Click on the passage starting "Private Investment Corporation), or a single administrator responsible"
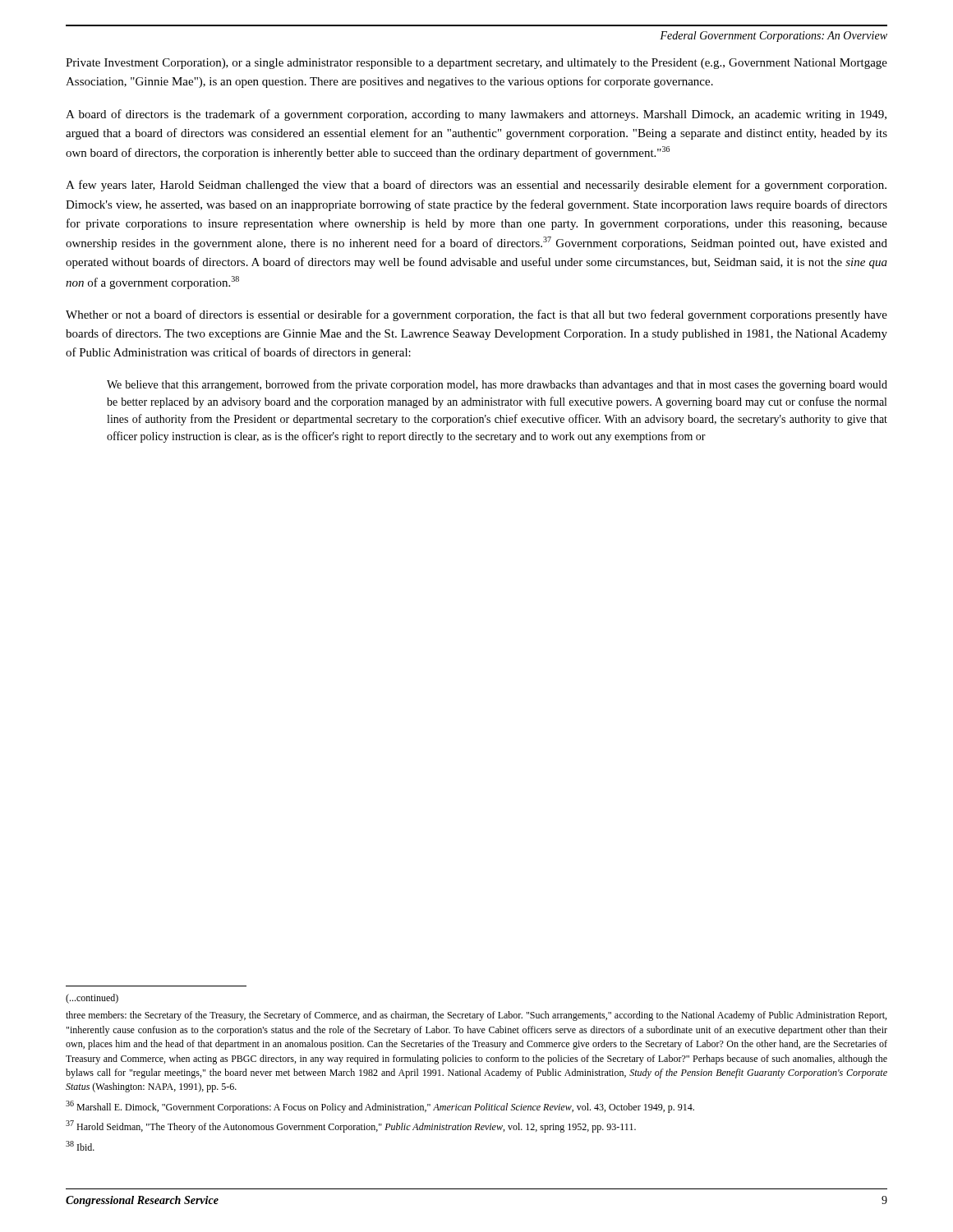Image resolution: width=953 pixels, height=1232 pixels. click(476, 72)
